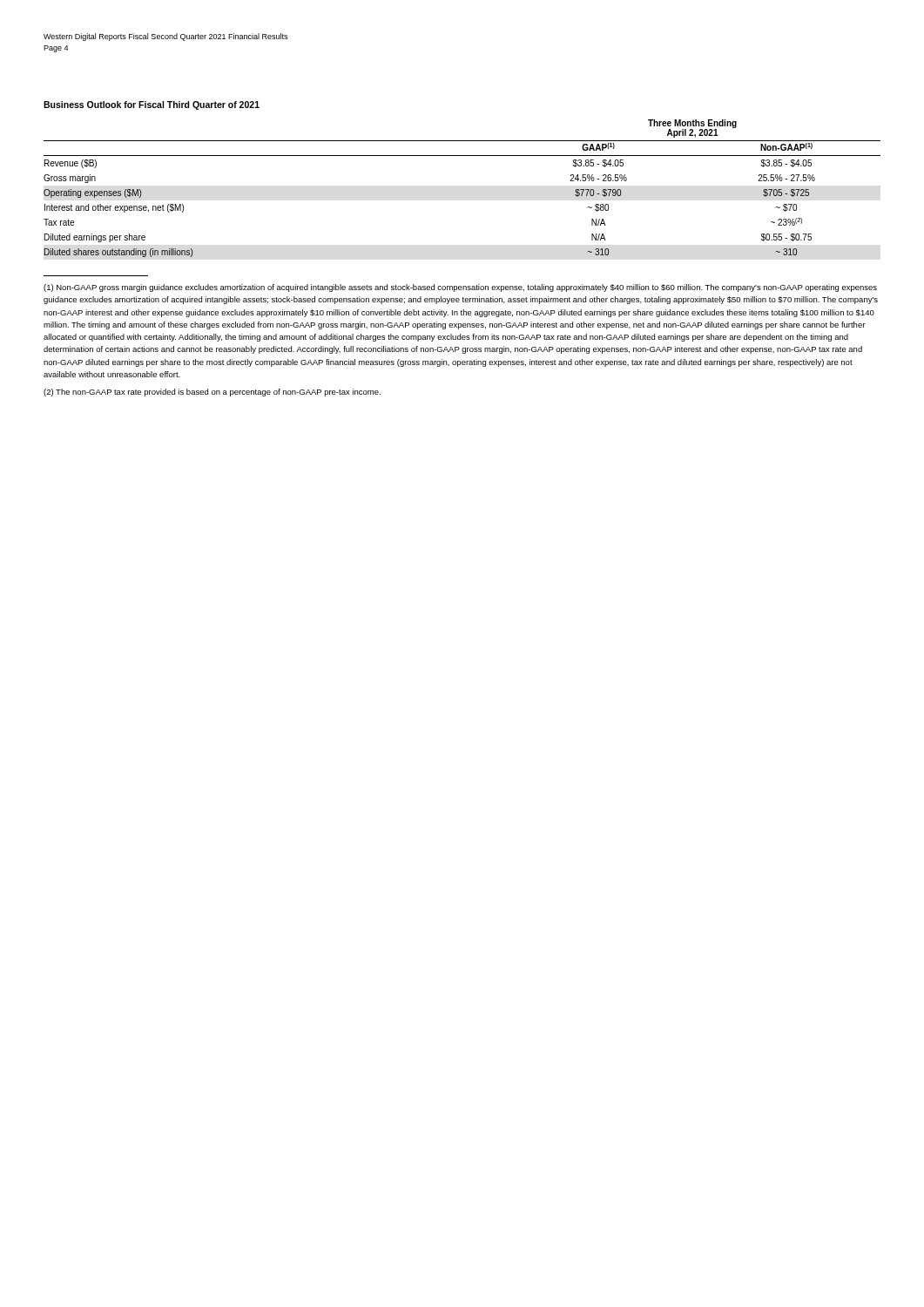Find the section header that says "Business Outlook for Fiscal Third Quarter"

152,105
